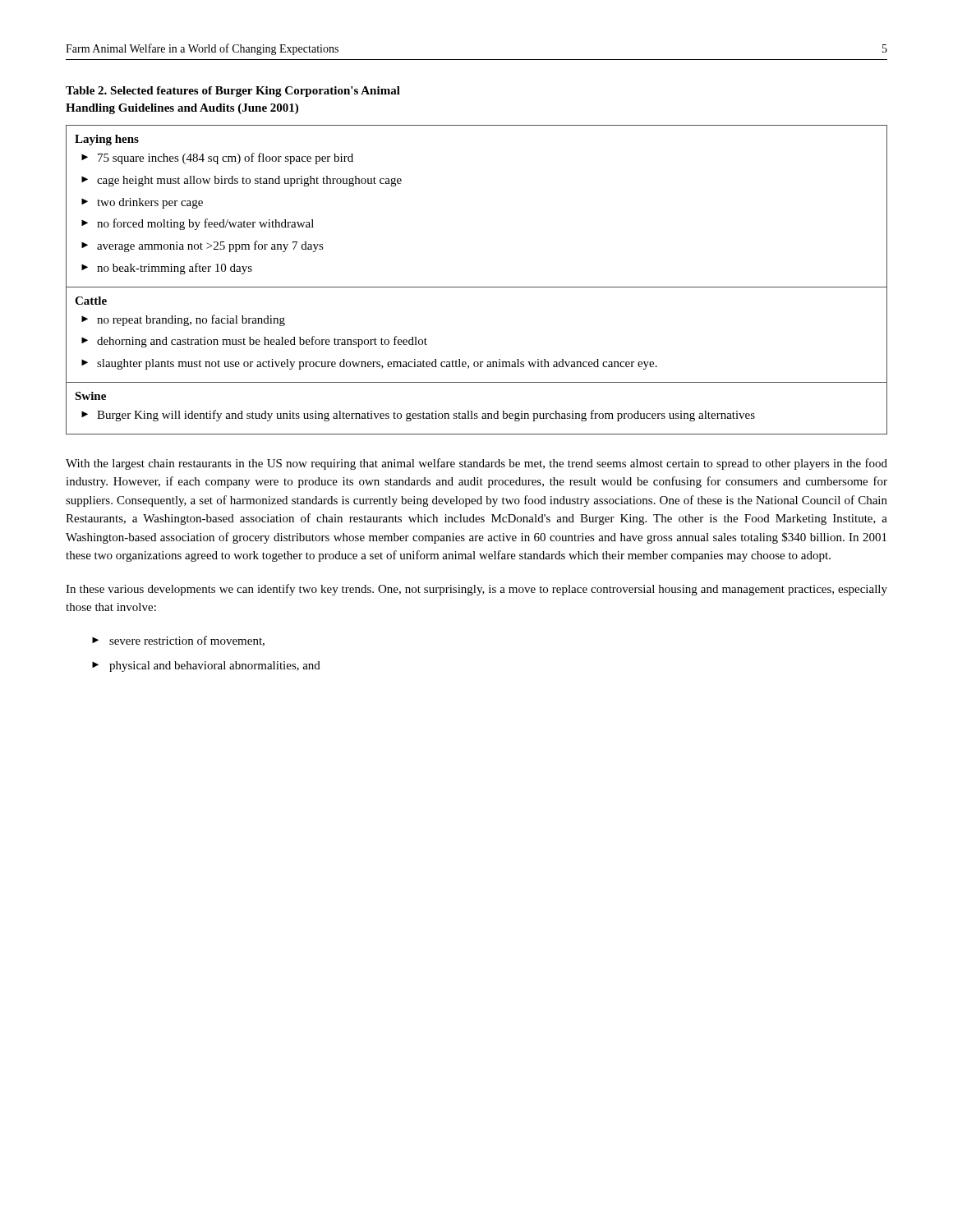Viewport: 953px width, 1232px height.
Task: Find the block on this page that starts "With the largest chain restaurants in the US"
Action: 476,509
